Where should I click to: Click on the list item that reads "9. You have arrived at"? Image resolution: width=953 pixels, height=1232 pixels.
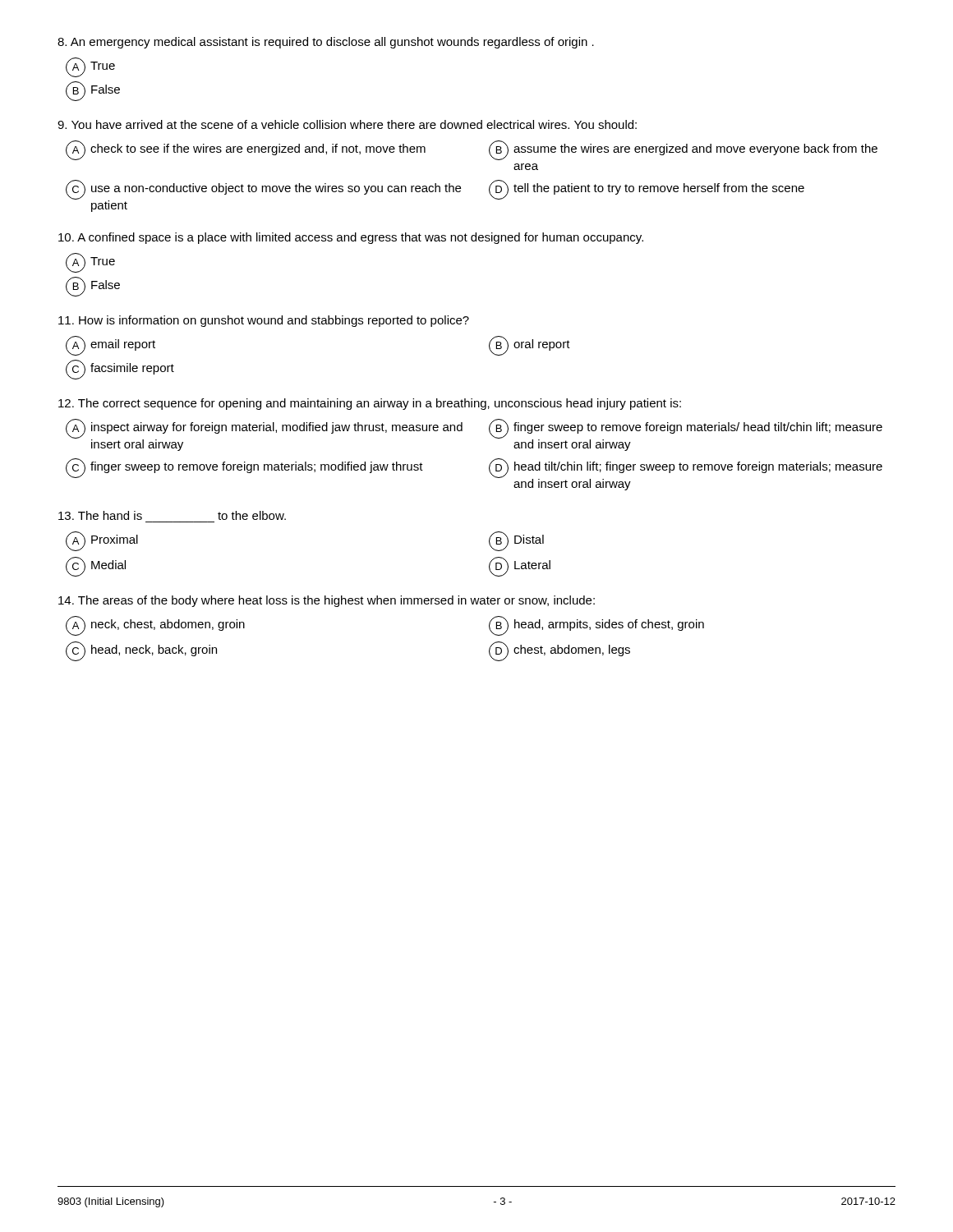tap(347, 124)
